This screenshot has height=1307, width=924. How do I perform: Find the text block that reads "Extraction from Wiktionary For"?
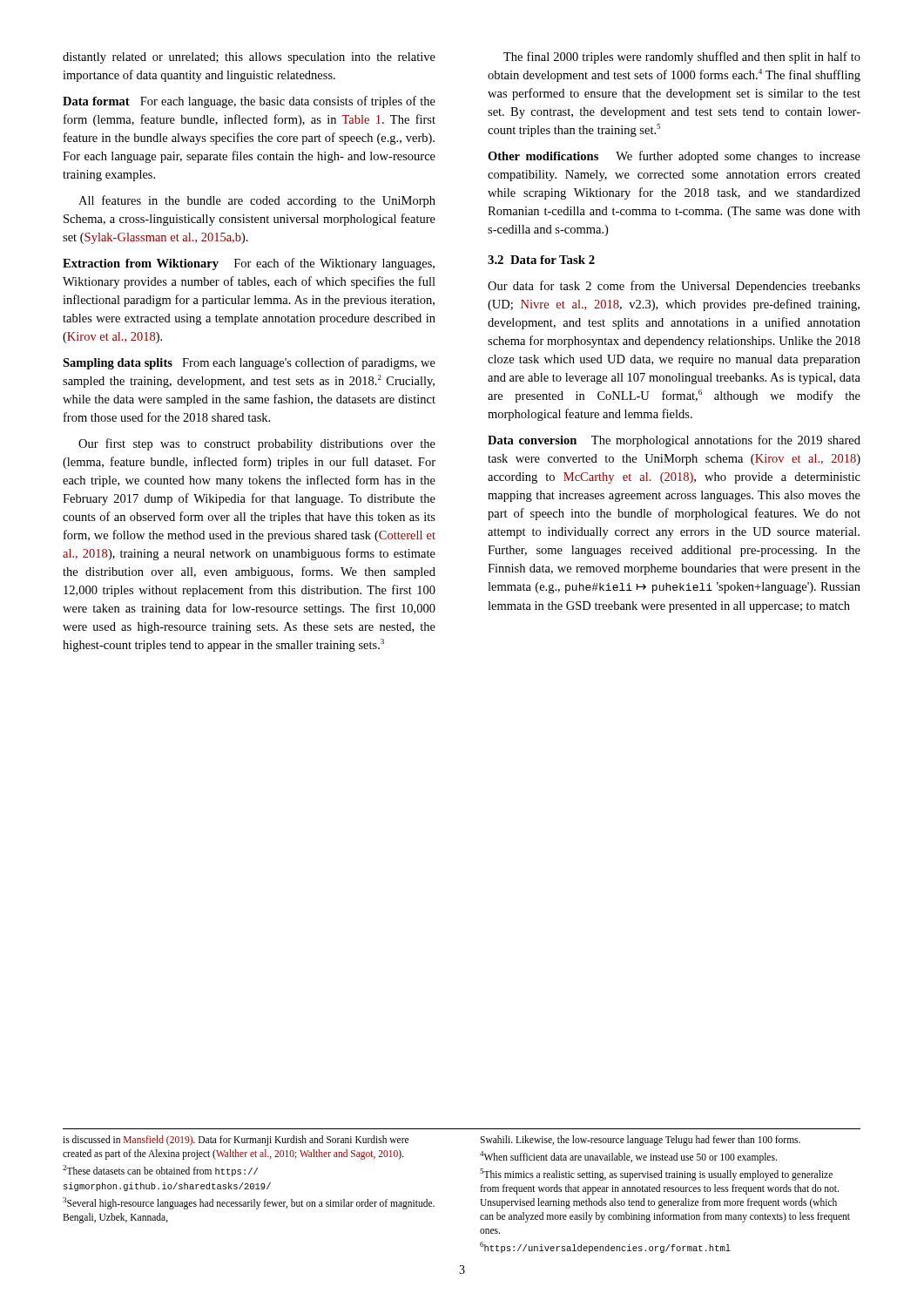coord(249,300)
